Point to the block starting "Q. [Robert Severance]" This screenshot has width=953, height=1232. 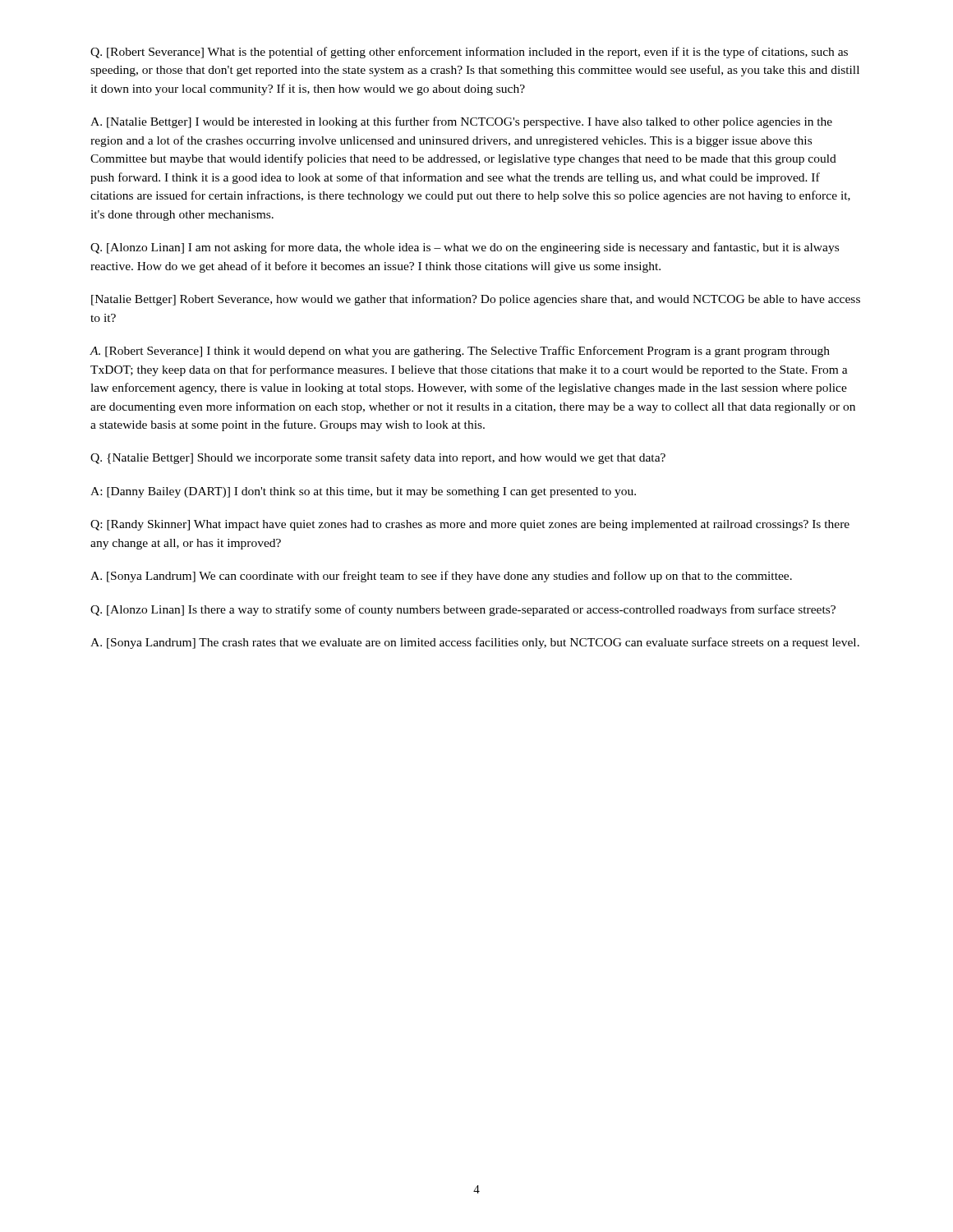475,70
